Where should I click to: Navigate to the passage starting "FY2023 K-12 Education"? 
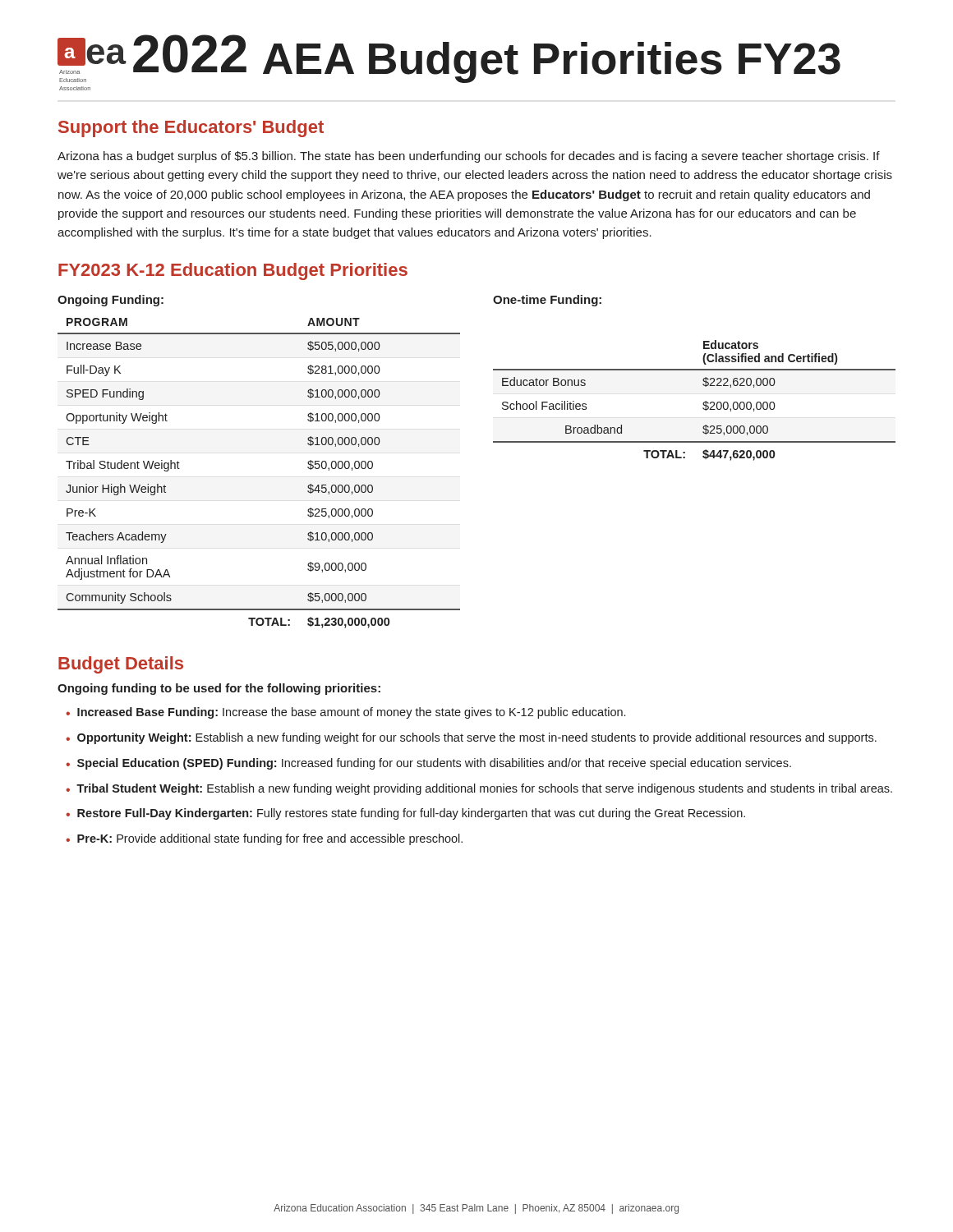[233, 270]
